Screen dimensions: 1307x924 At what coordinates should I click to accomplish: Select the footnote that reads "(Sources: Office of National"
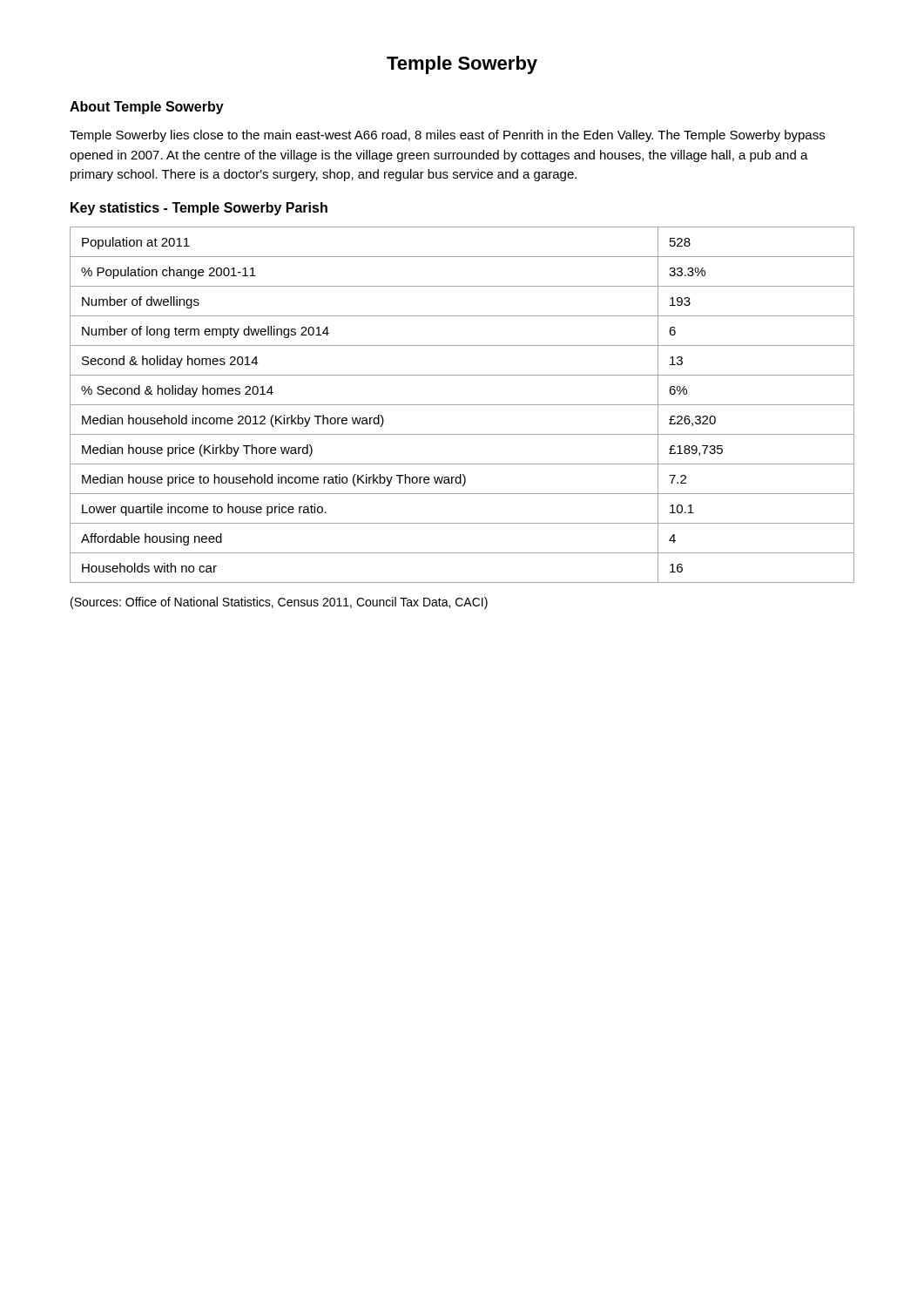click(279, 602)
